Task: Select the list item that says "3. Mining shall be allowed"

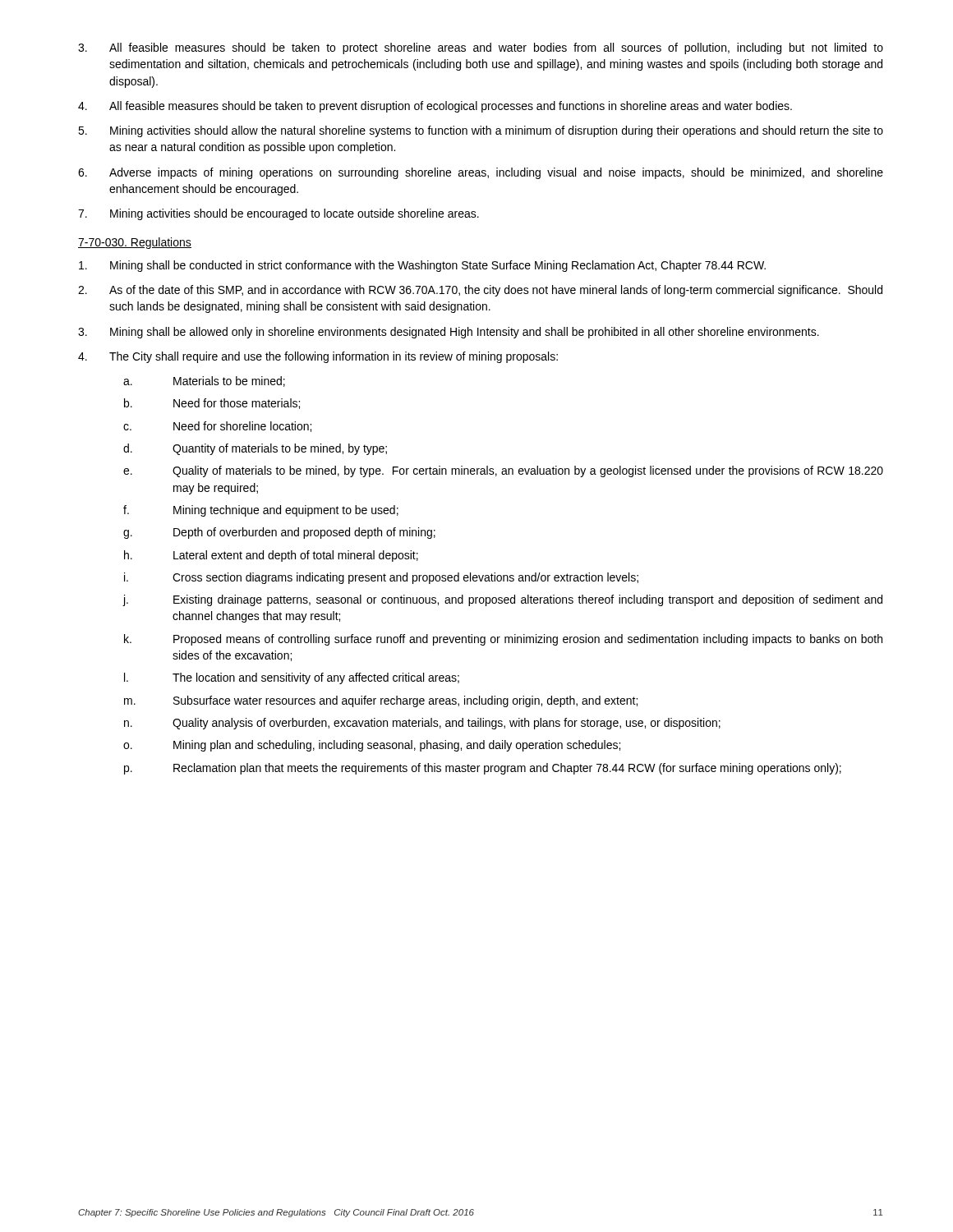Action: [481, 332]
